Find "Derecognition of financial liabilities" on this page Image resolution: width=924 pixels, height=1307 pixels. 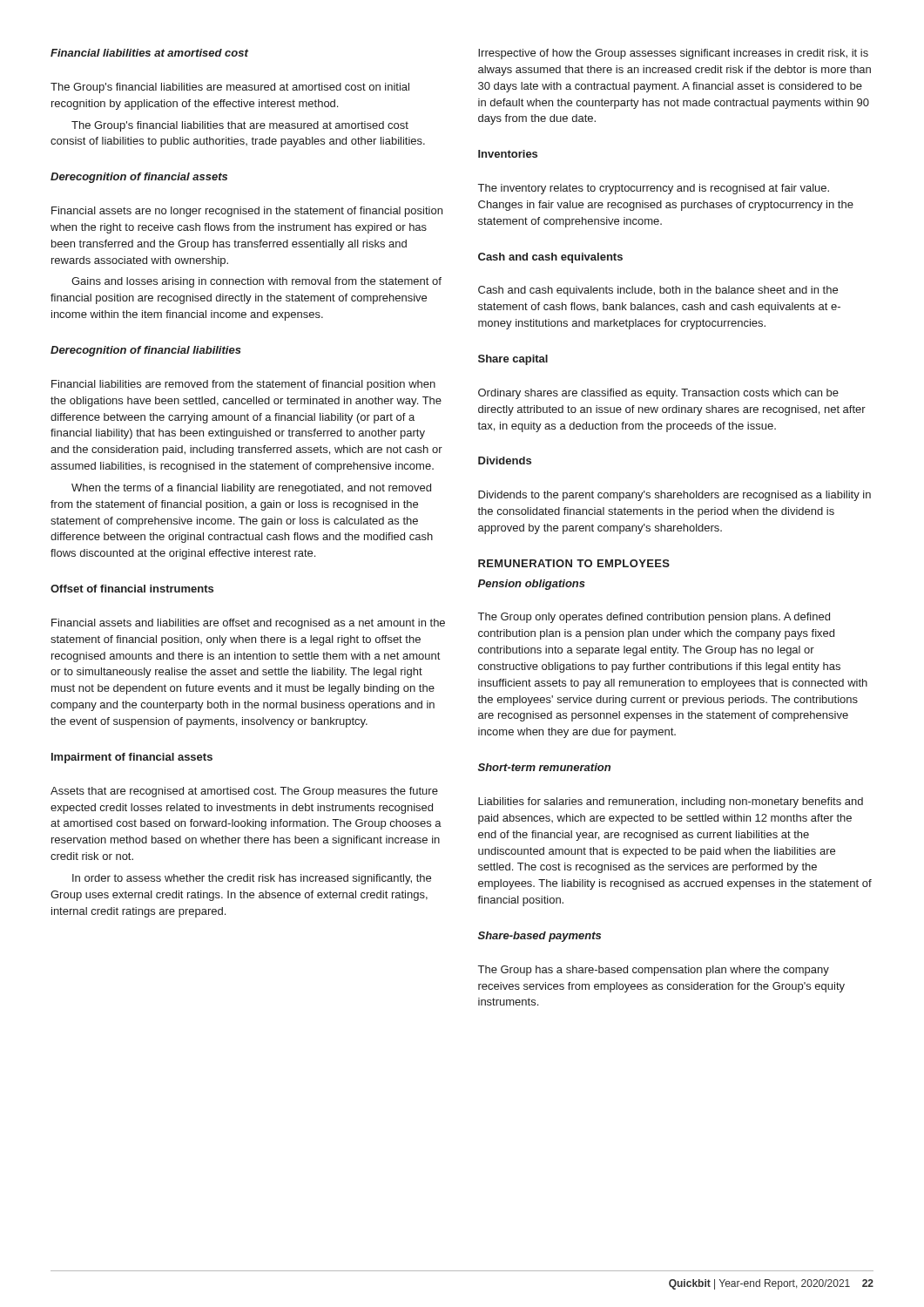pos(248,351)
